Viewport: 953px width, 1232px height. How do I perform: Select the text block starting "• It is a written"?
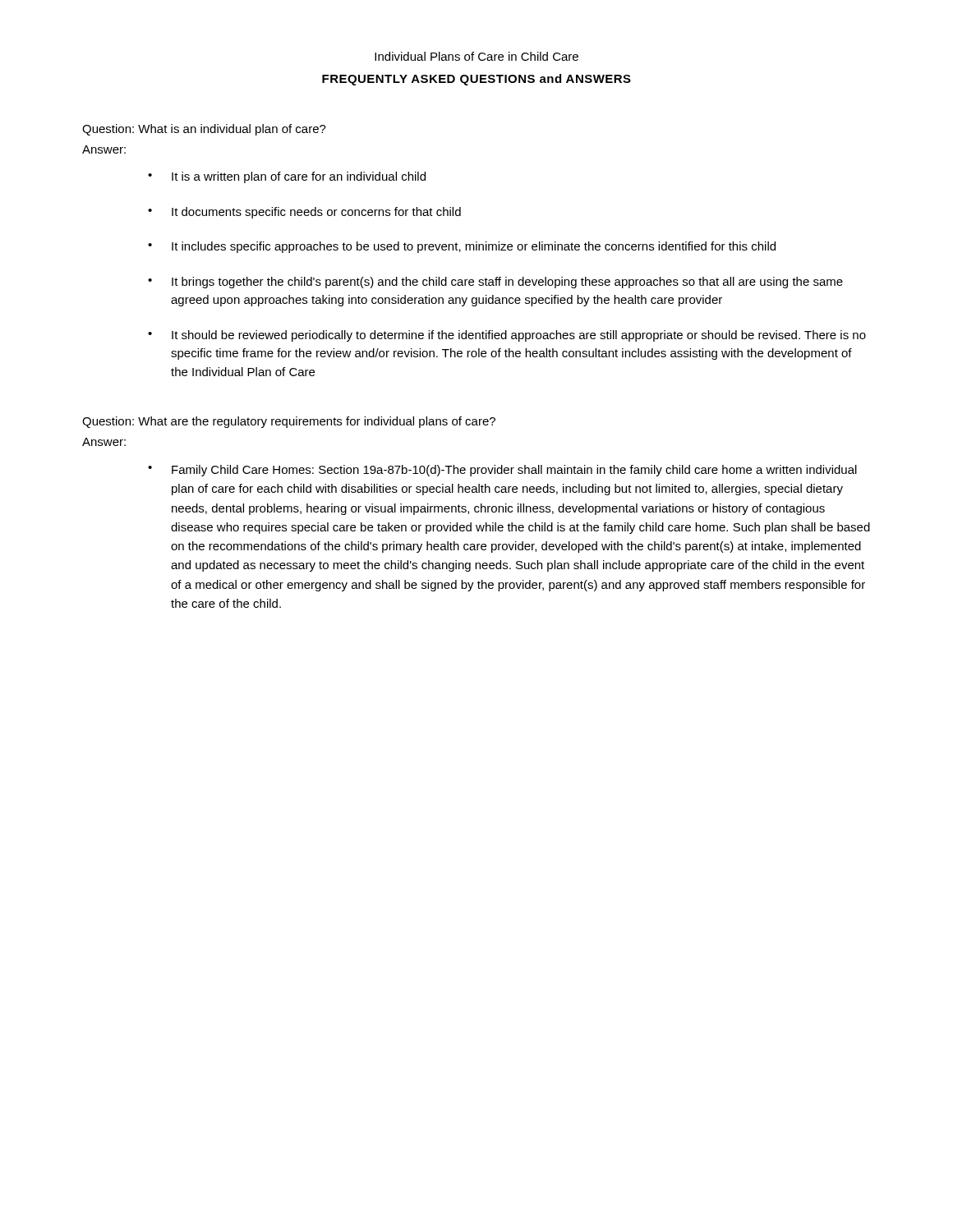[287, 177]
